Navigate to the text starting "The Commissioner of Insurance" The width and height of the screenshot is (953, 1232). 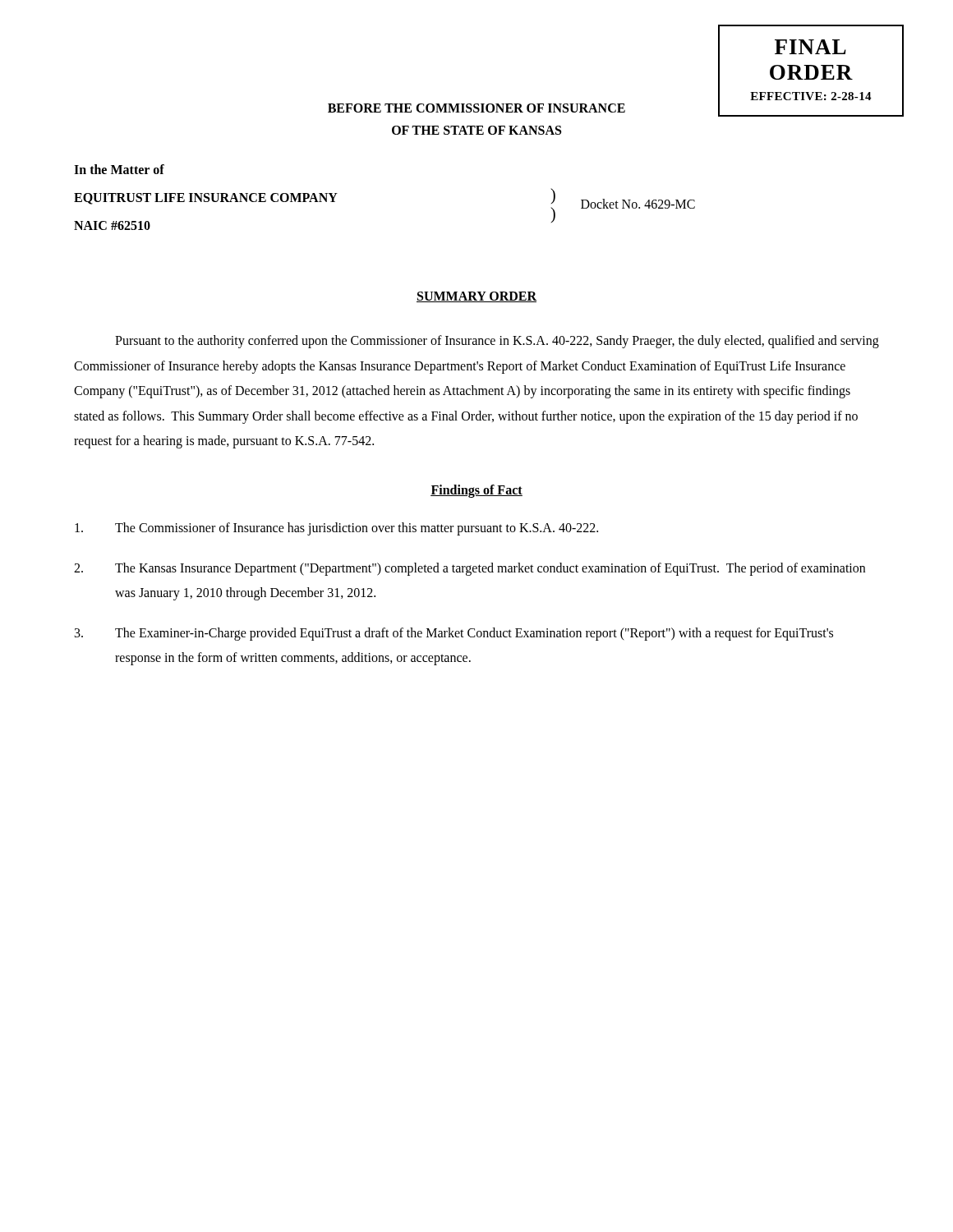pyautogui.click(x=337, y=529)
